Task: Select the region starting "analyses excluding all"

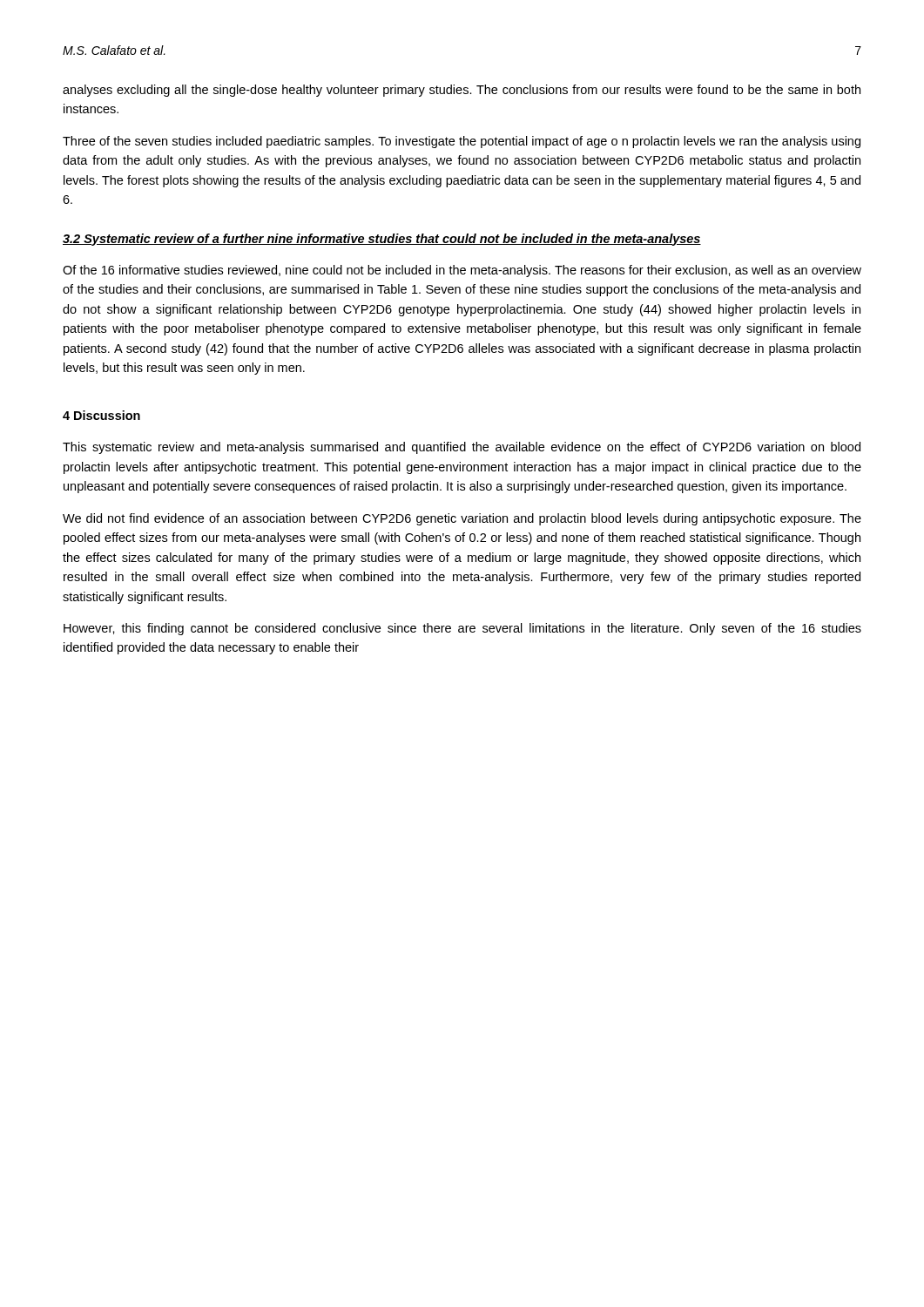Action: [x=462, y=99]
